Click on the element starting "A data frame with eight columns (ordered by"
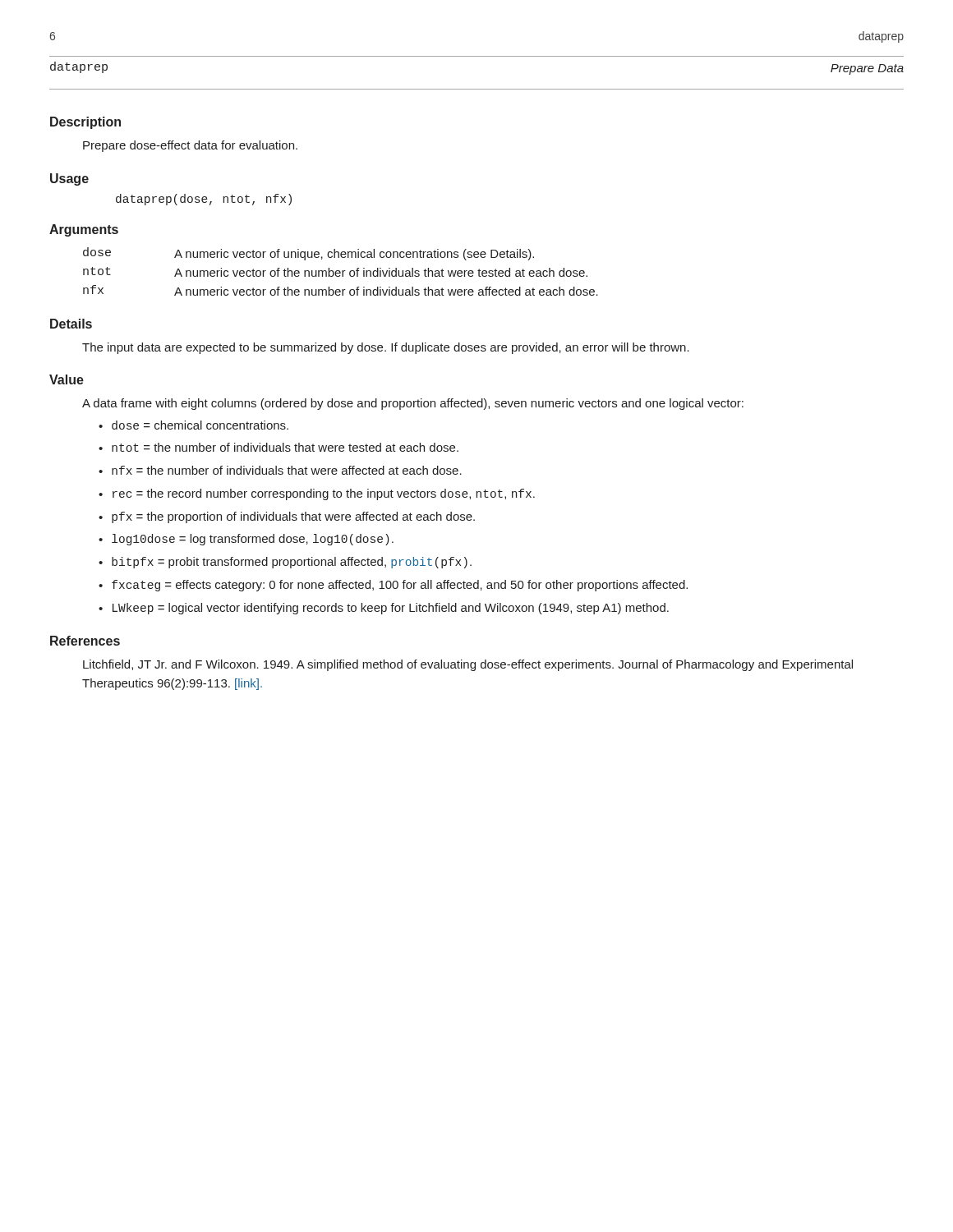The height and width of the screenshot is (1232, 953). pos(413,403)
